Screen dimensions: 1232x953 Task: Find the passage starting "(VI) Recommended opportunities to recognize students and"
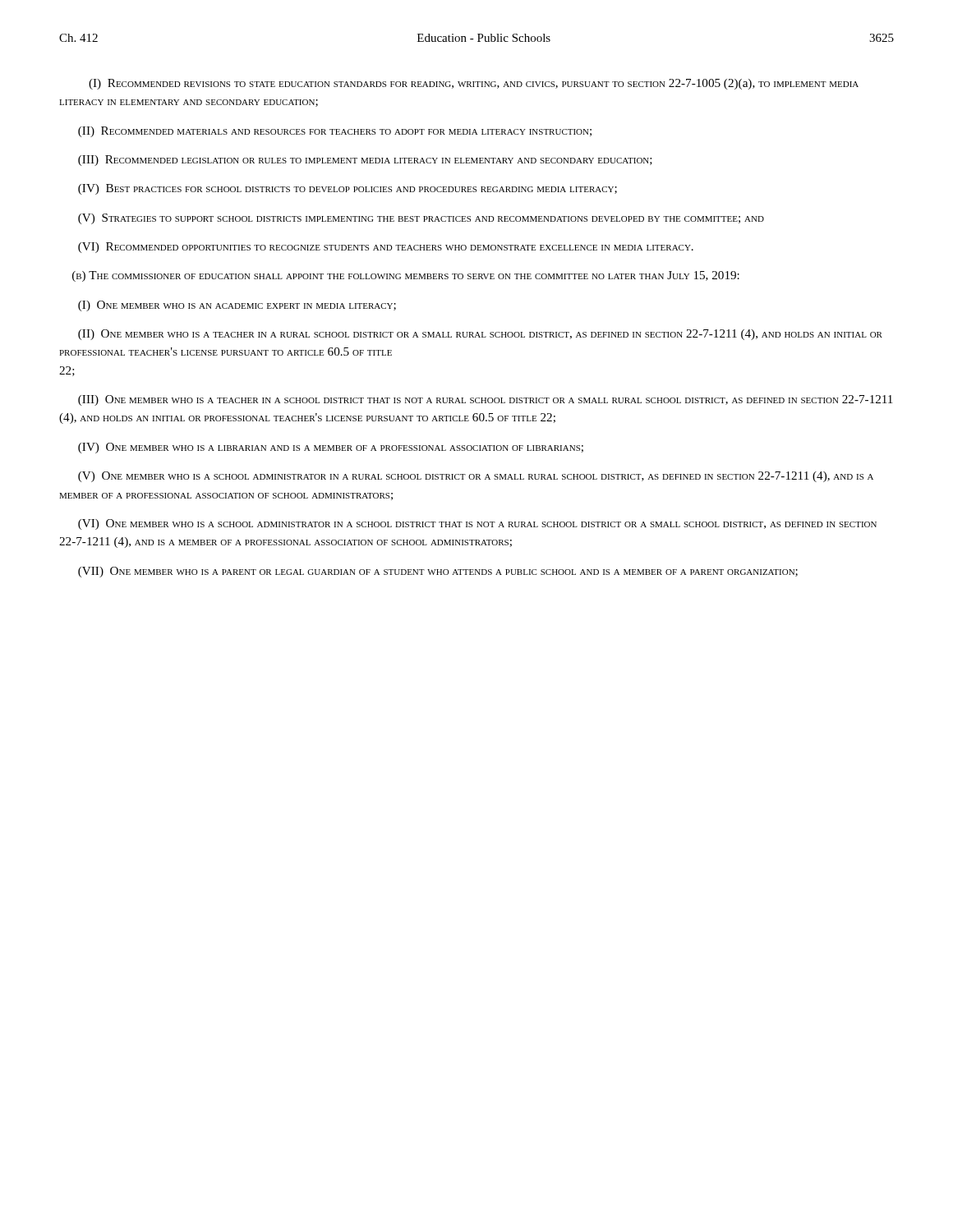476,247
